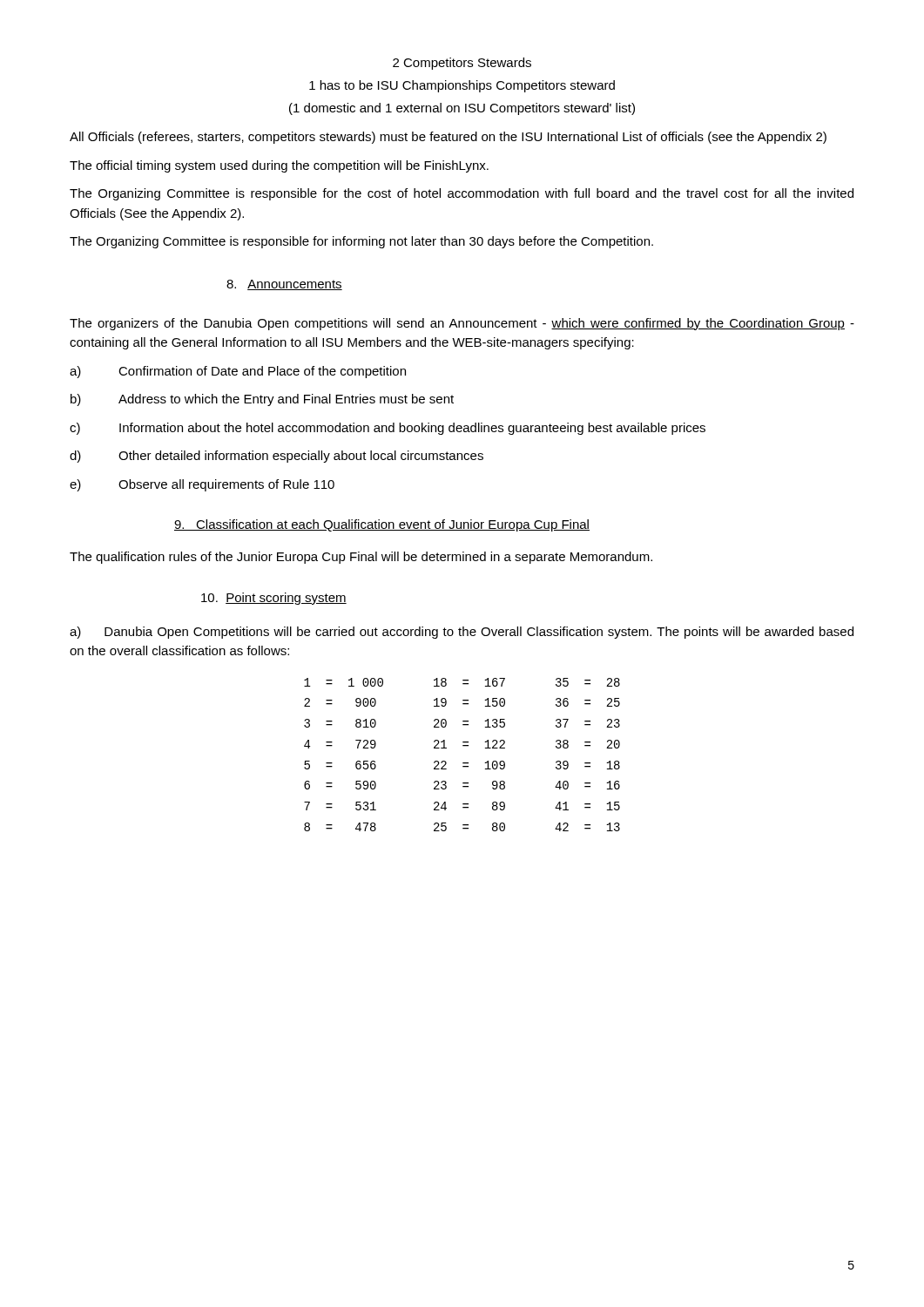Point to the block beginning "All Officials (referees,"
924x1307 pixels.
coord(462,137)
